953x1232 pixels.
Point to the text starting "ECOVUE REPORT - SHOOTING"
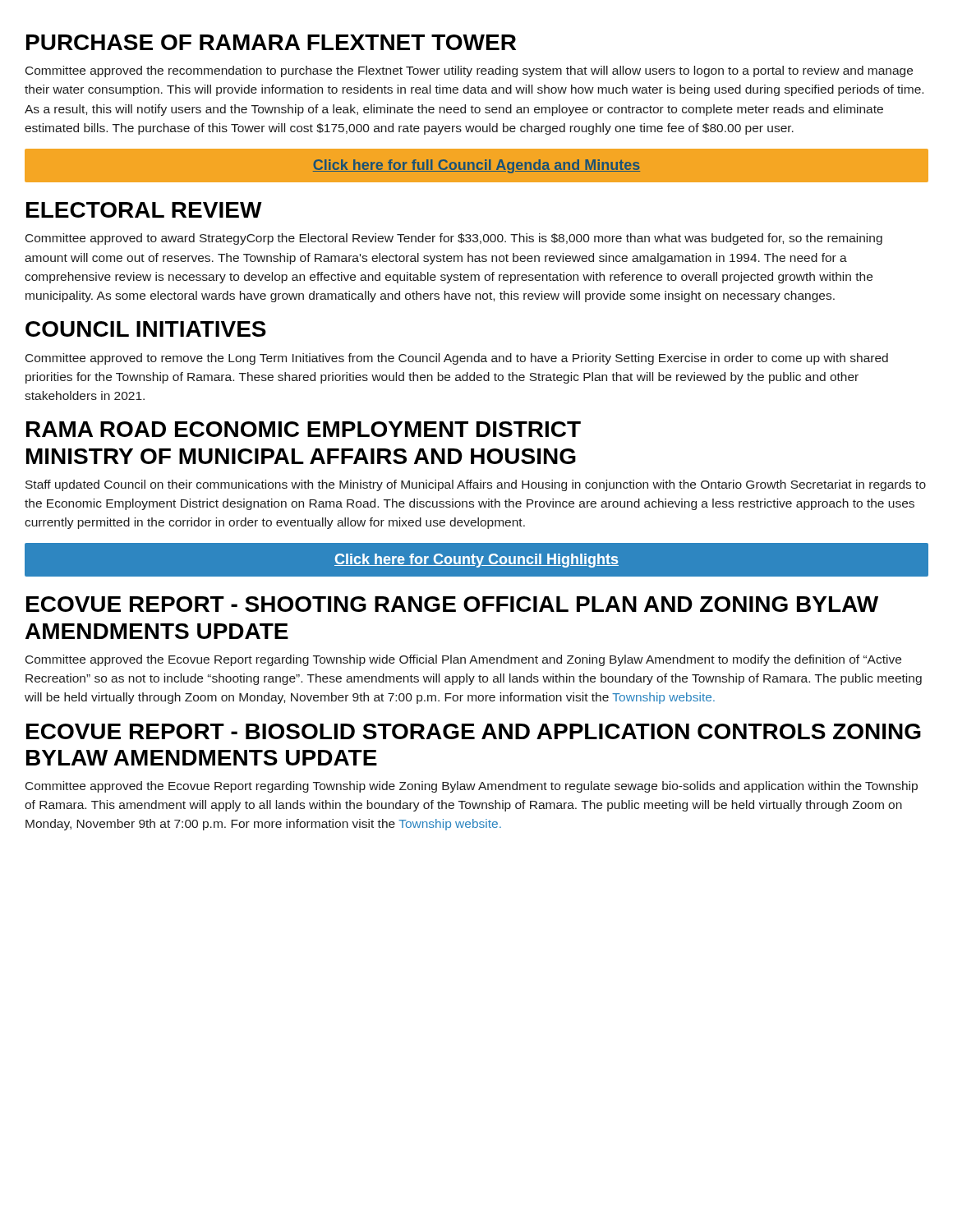pyautogui.click(x=476, y=618)
